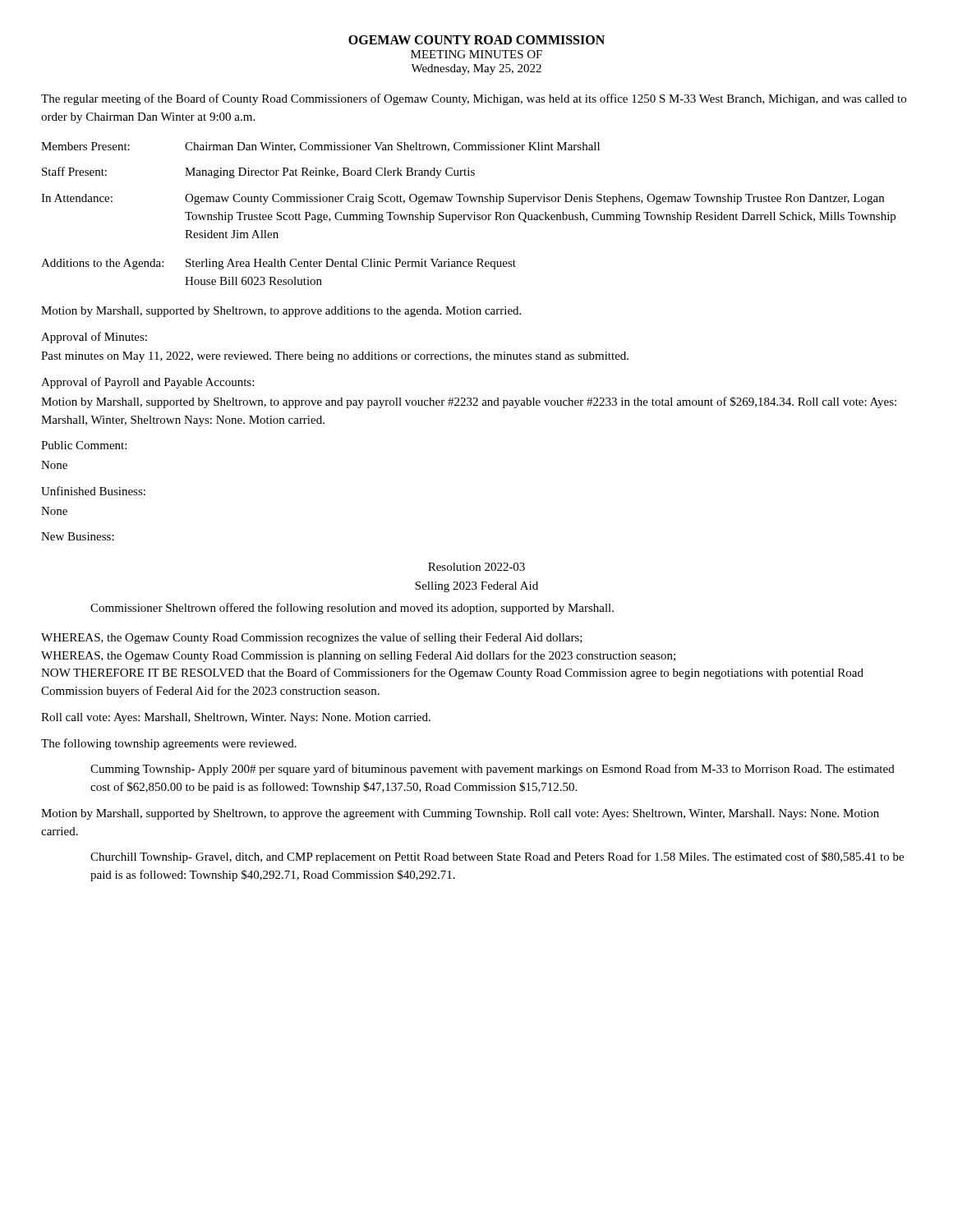Click on the title with the text "Resolution 2022-03 Selling 2023 Federal"
The image size is (953, 1232).
tap(476, 576)
